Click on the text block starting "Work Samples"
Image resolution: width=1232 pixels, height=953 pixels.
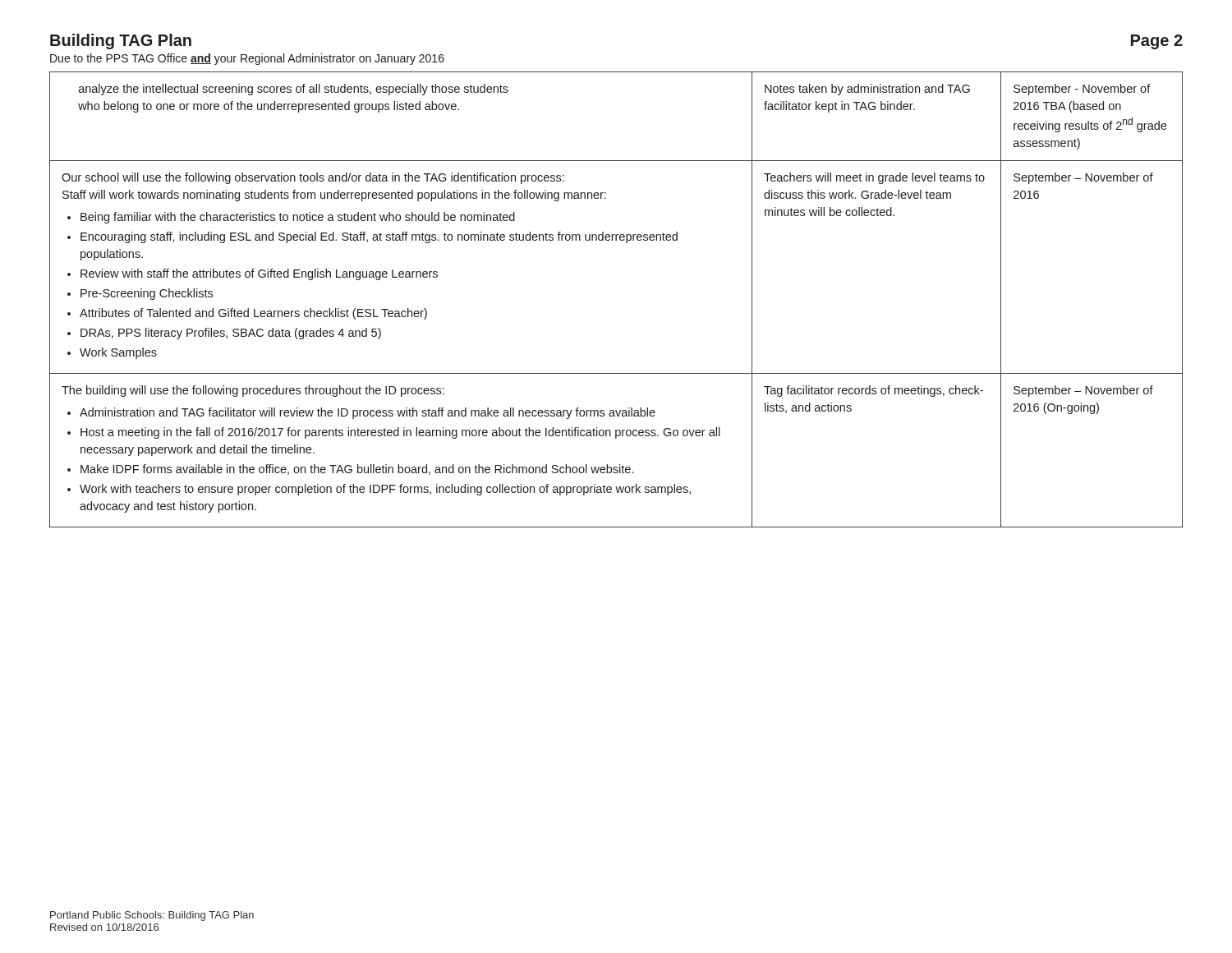click(118, 353)
